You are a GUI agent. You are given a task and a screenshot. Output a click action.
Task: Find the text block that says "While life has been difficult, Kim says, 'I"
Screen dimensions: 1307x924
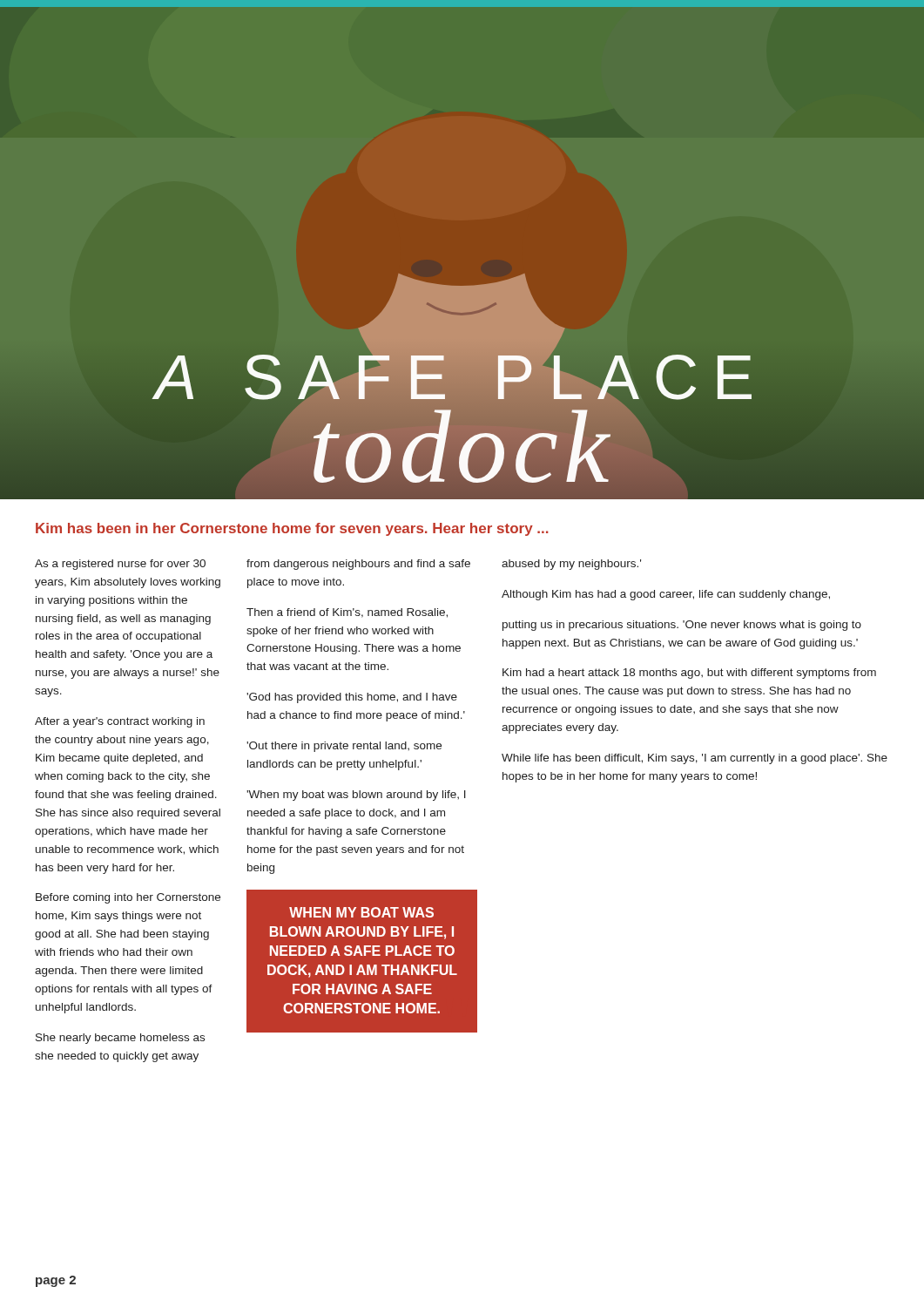pyautogui.click(x=695, y=767)
